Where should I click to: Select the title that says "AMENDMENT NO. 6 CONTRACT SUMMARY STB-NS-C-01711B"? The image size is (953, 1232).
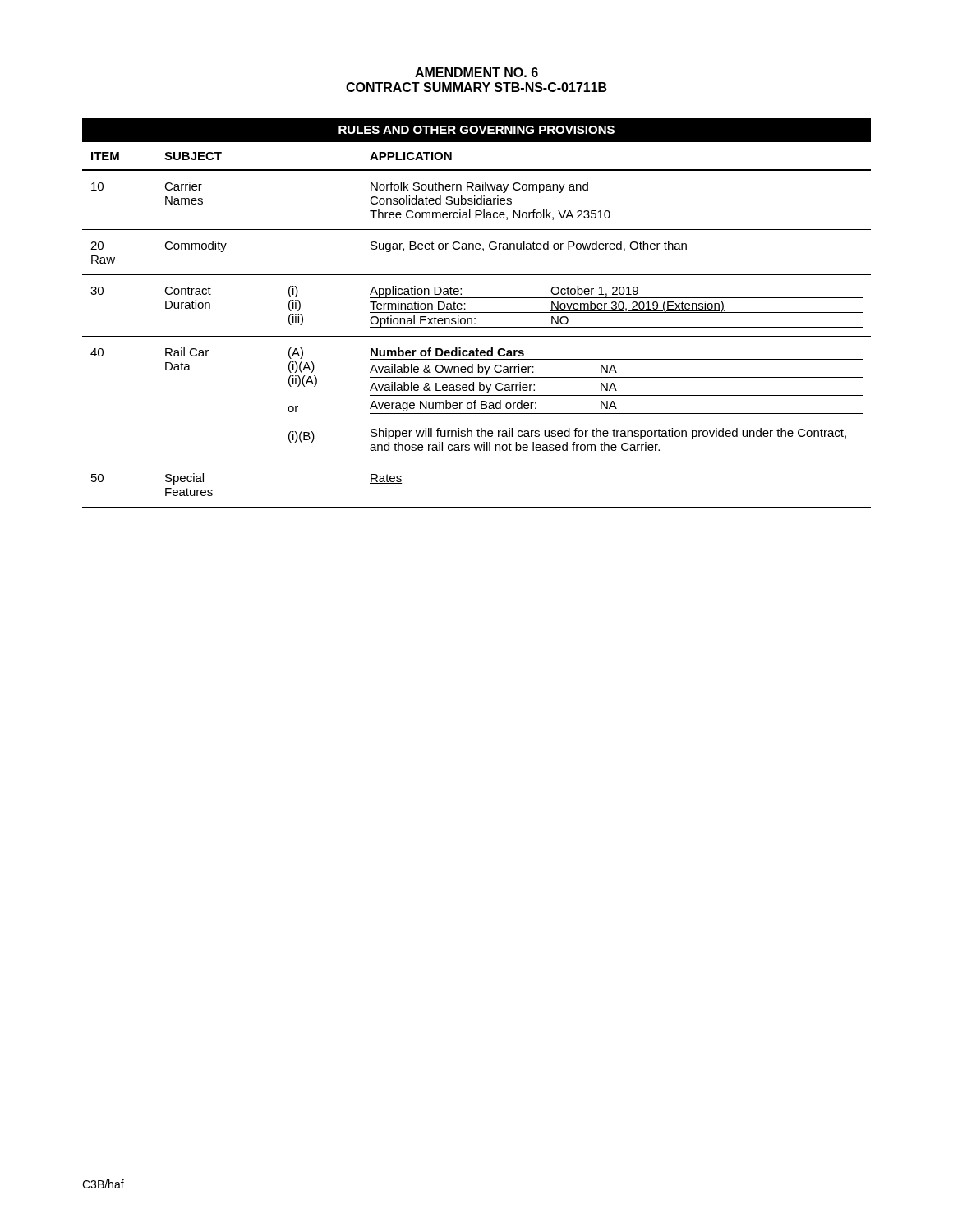tap(476, 80)
